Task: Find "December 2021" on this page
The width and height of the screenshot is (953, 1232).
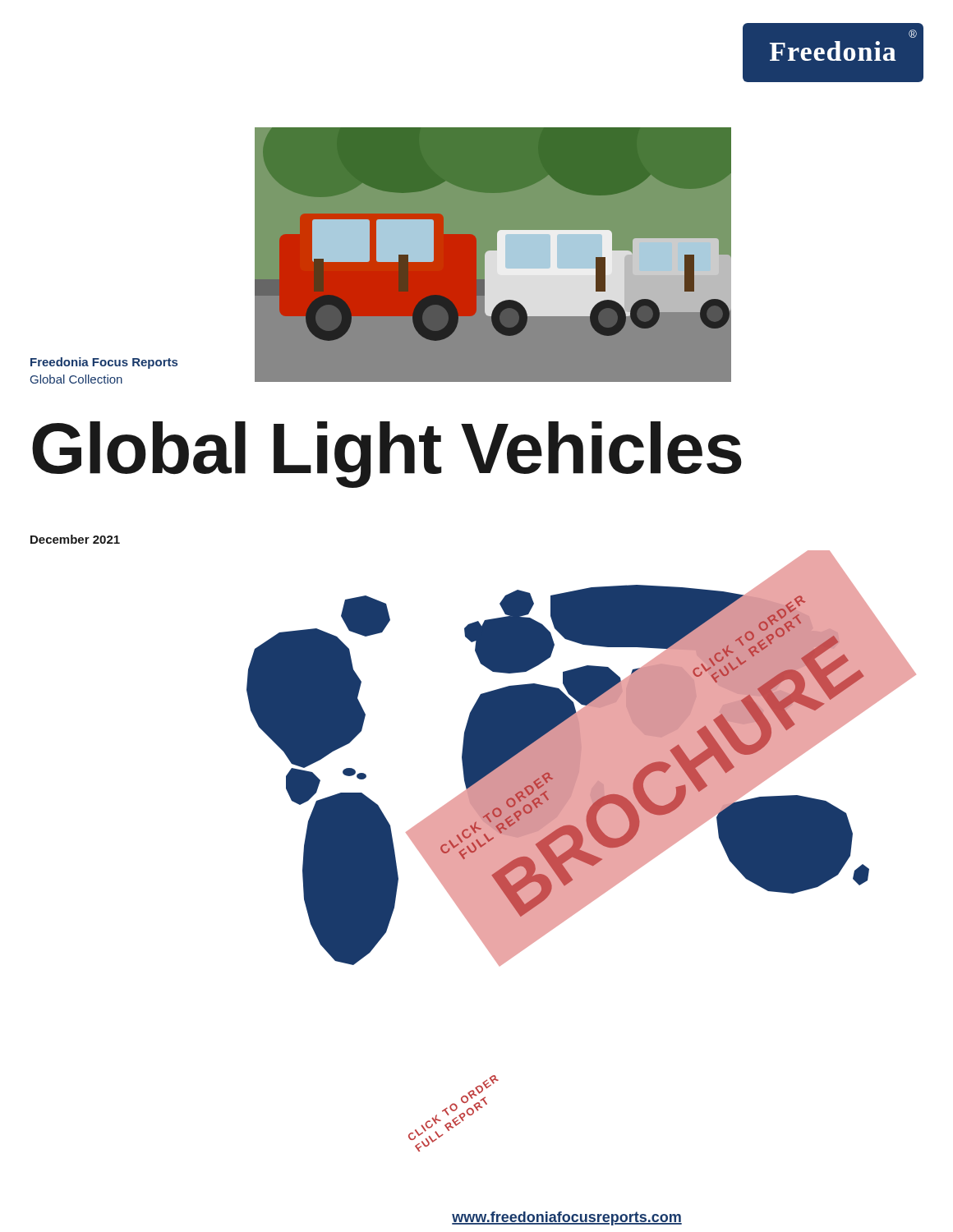Action: click(112, 539)
